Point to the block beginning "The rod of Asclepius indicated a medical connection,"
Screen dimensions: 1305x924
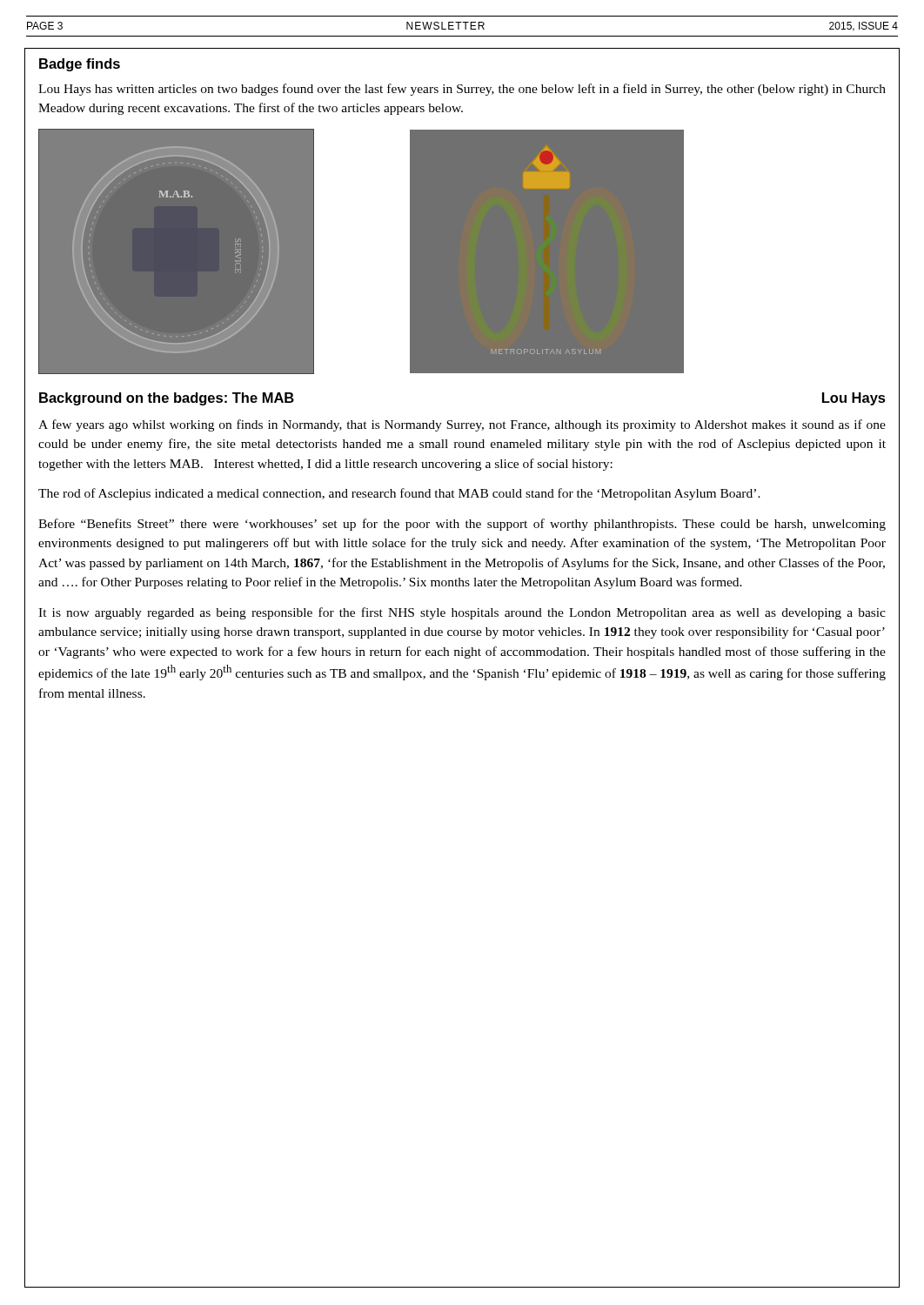pos(399,493)
